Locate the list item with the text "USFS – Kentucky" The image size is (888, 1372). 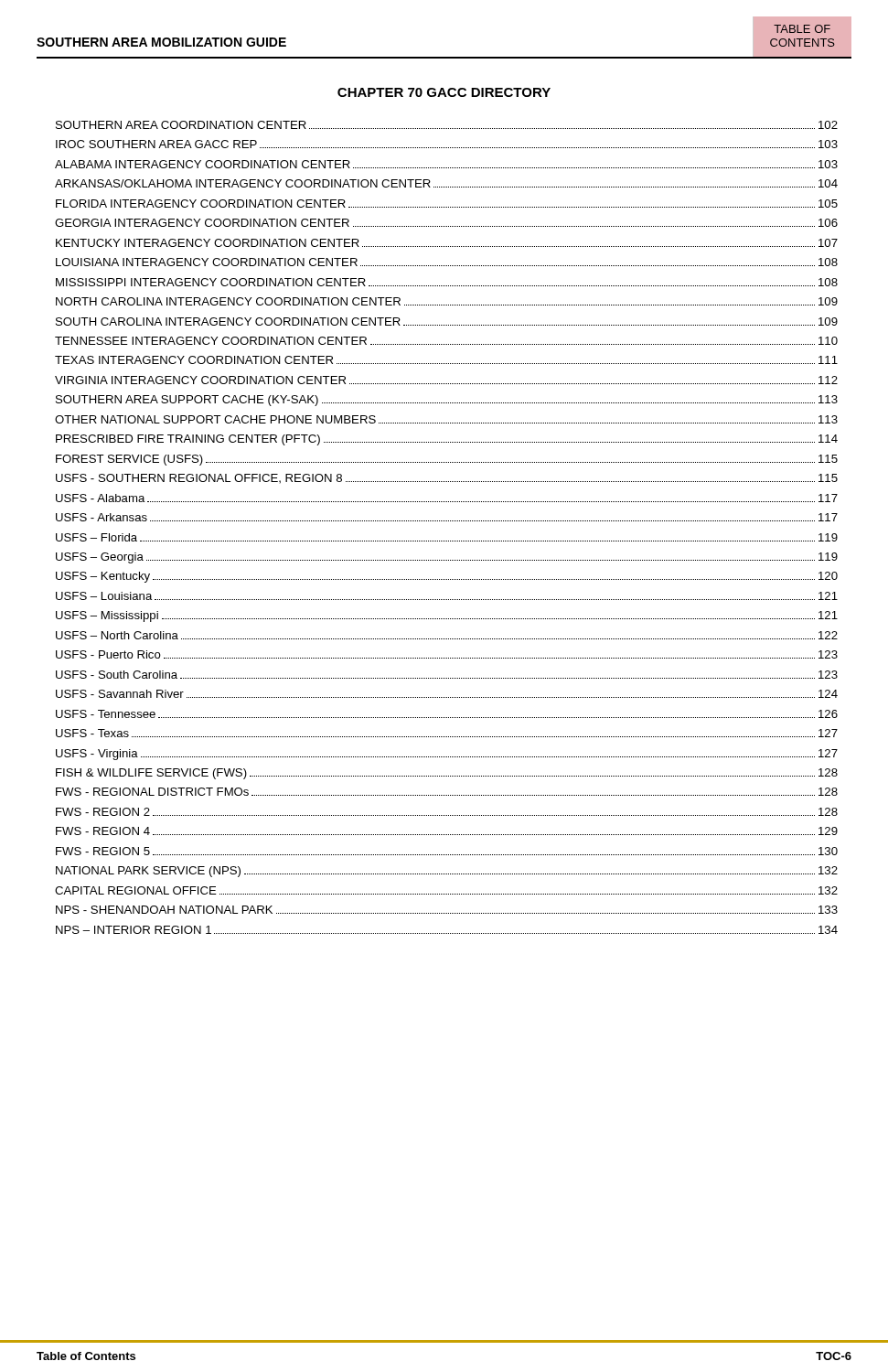446,577
